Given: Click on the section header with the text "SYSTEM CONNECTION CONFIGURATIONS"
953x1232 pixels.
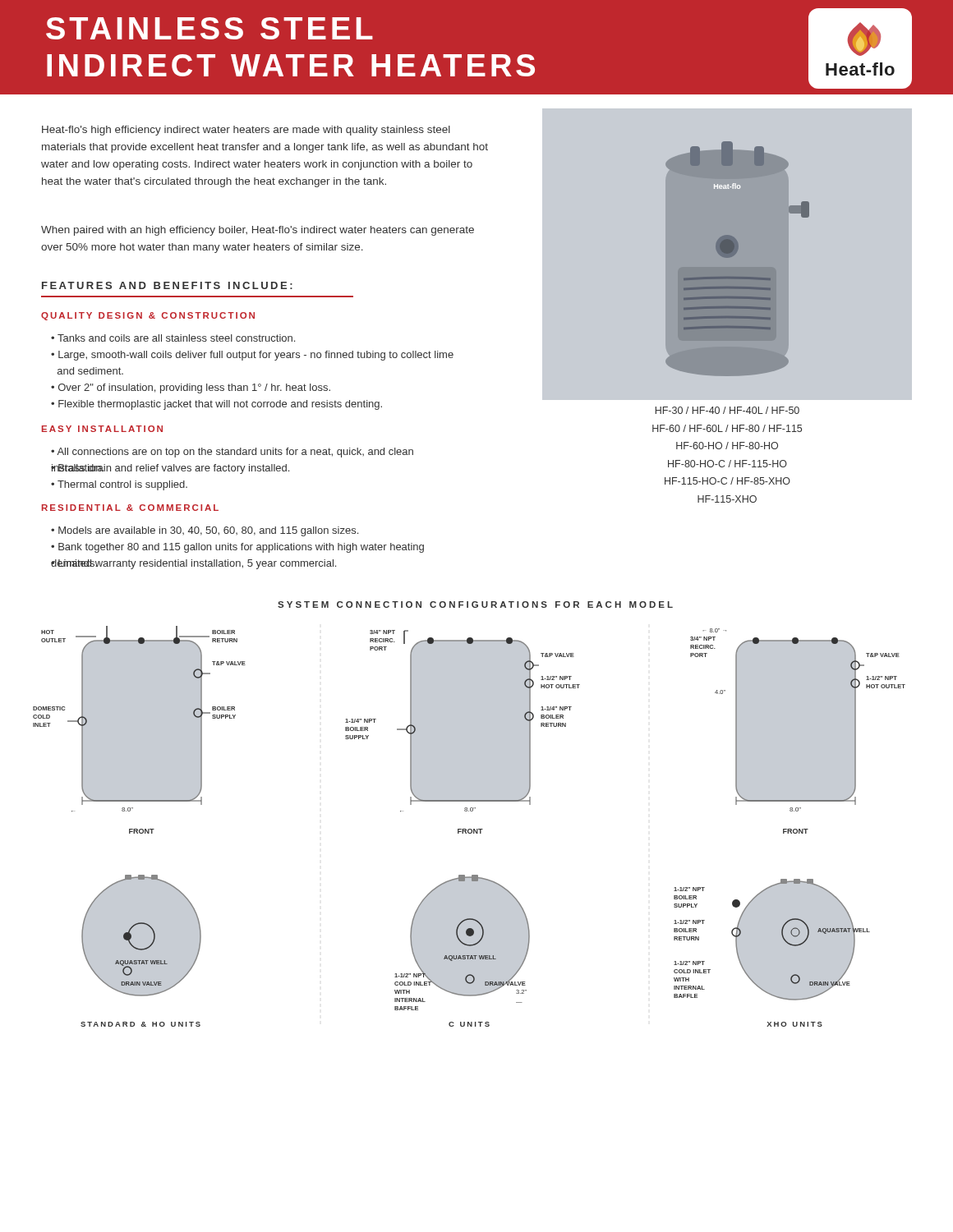Looking at the screenshot, I should (476, 605).
